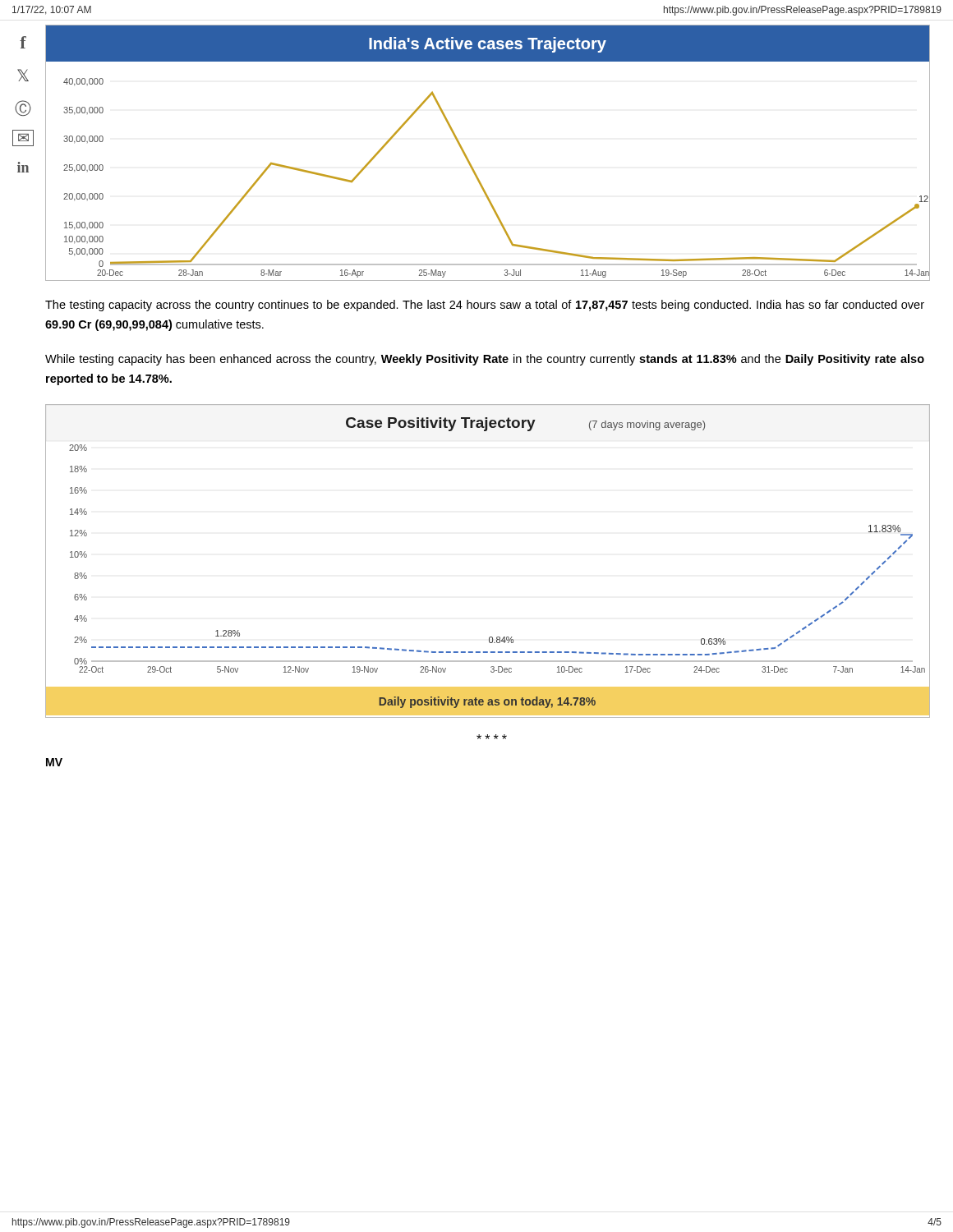Click the passage that begins "While testing capacity has been"

485,369
